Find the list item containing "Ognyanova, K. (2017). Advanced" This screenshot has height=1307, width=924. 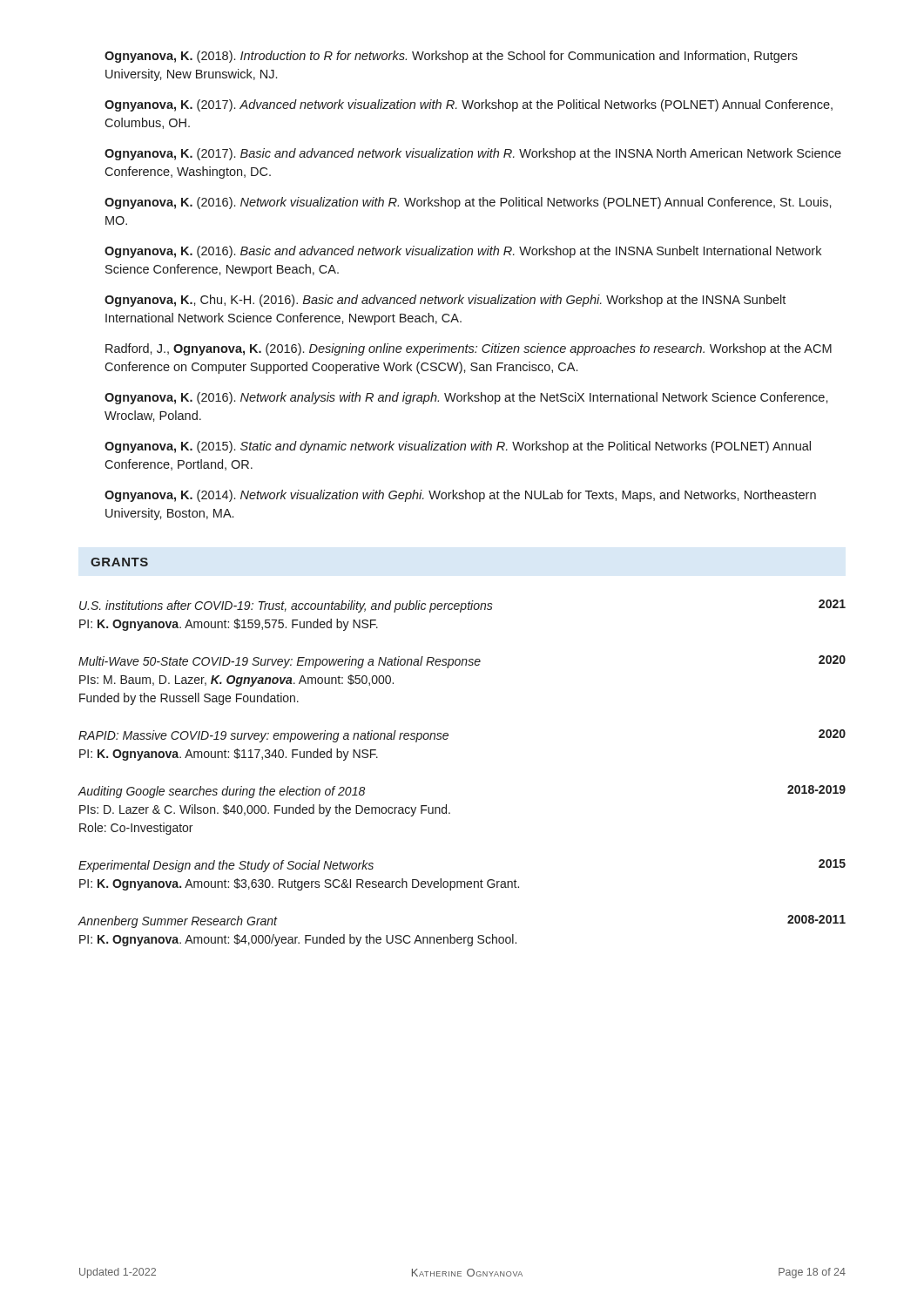click(x=462, y=114)
